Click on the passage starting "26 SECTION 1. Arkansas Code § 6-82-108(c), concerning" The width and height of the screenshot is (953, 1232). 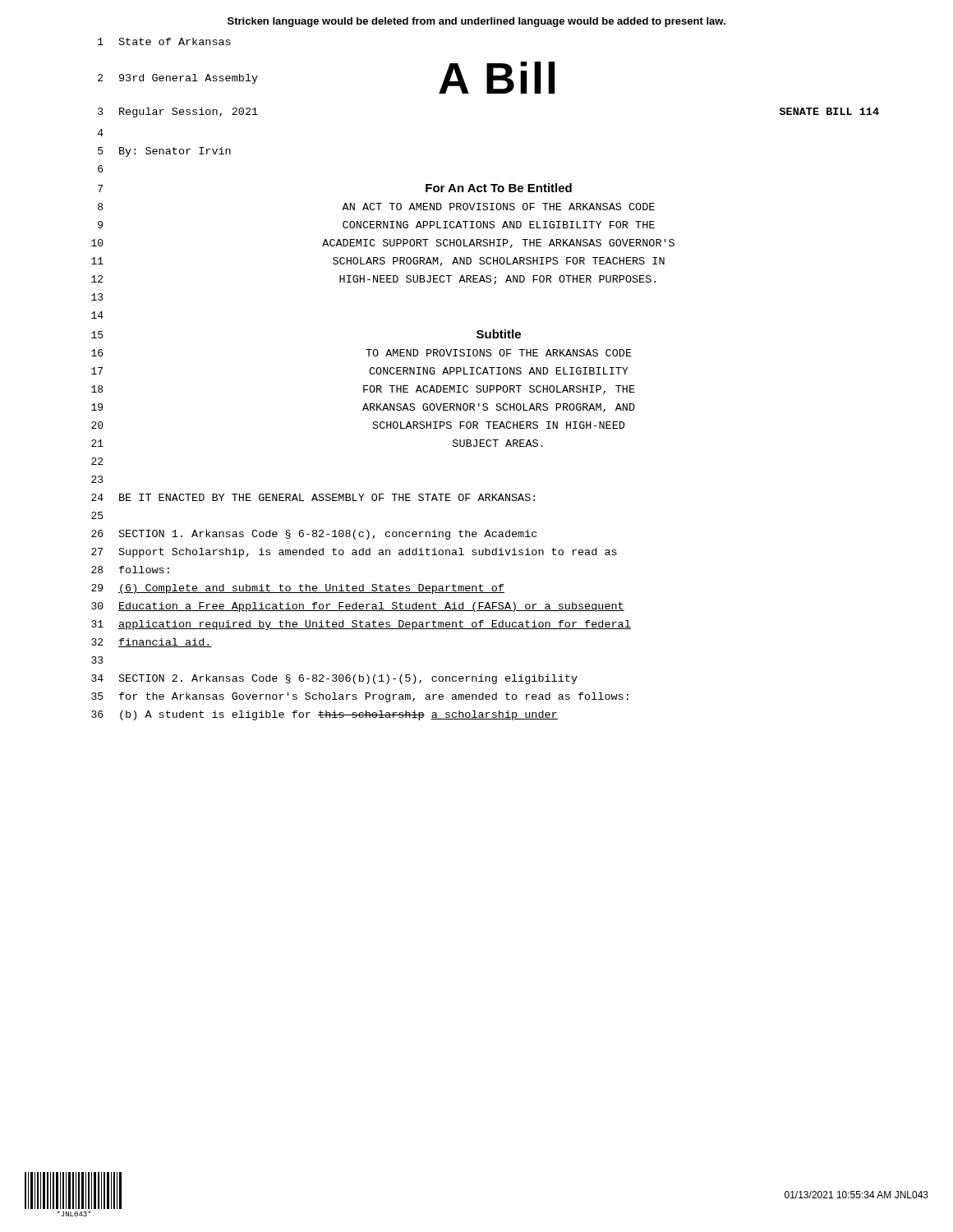[x=476, y=598]
